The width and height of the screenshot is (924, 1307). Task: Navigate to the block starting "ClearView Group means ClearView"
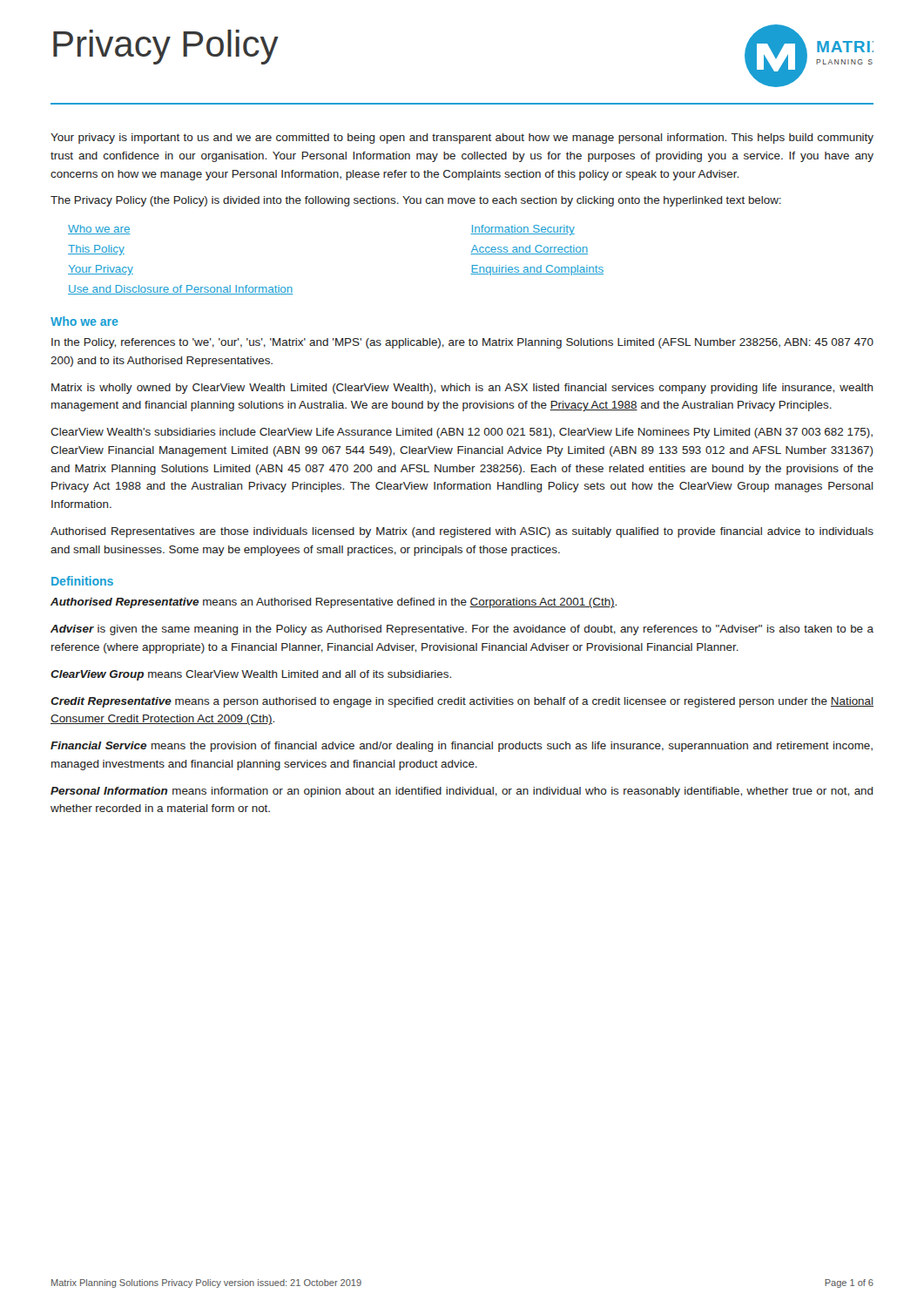click(251, 674)
